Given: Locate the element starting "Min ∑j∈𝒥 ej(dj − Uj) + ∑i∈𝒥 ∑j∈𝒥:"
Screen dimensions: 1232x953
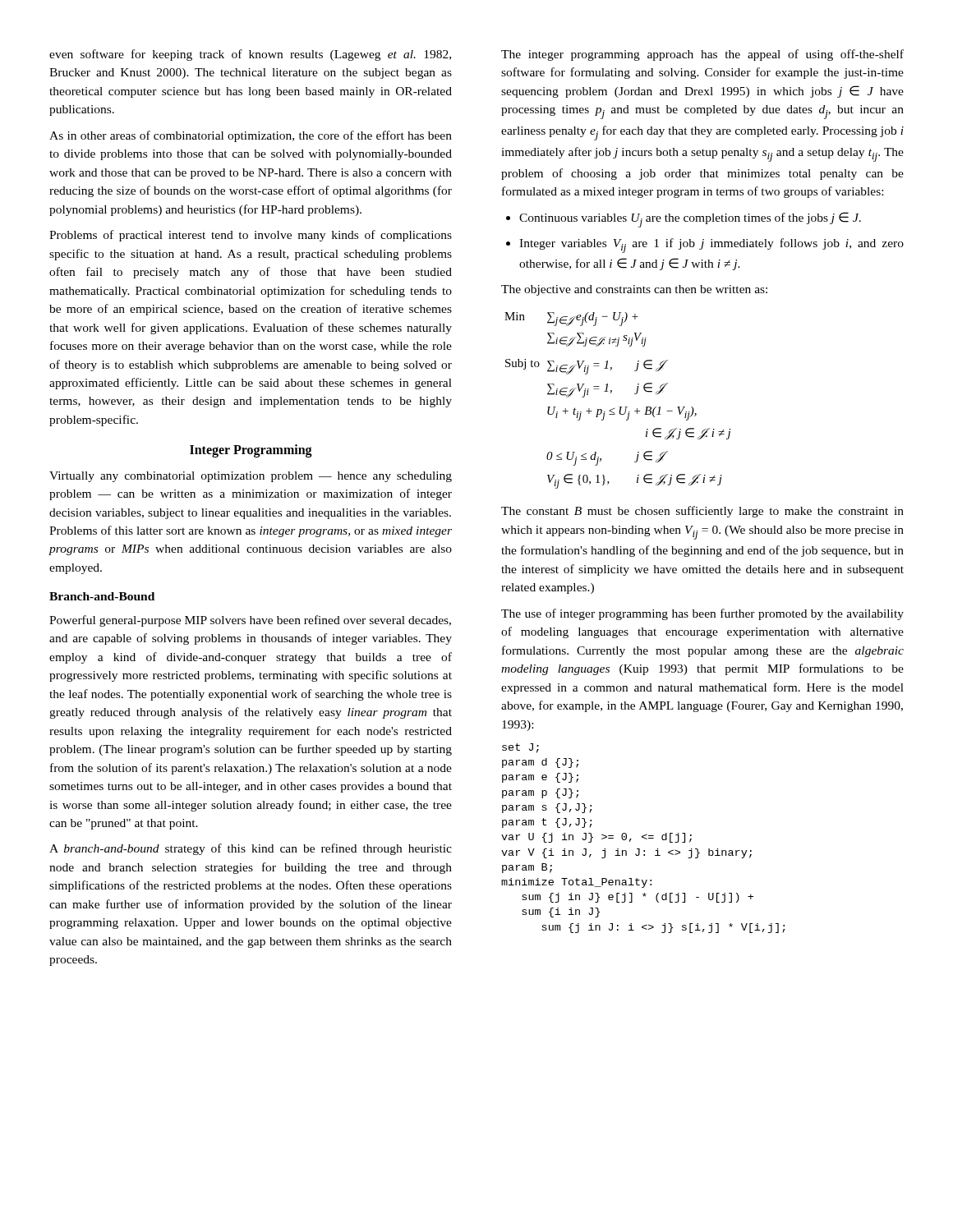Looking at the screenshot, I should pos(702,400).
